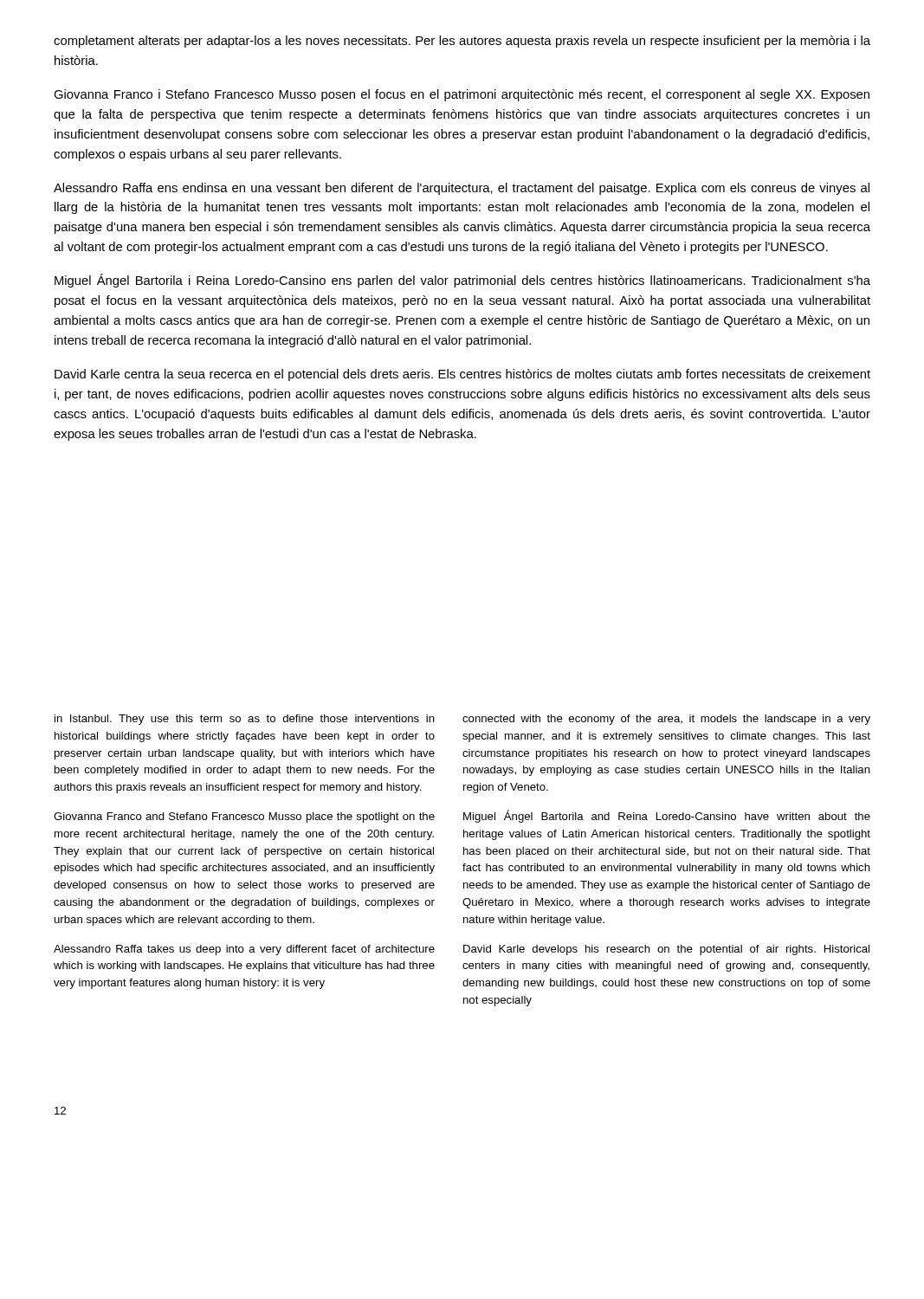Click the passage that begins "in Istanbul. They use"
924x1299 pixels.
[x=244, y=753]
